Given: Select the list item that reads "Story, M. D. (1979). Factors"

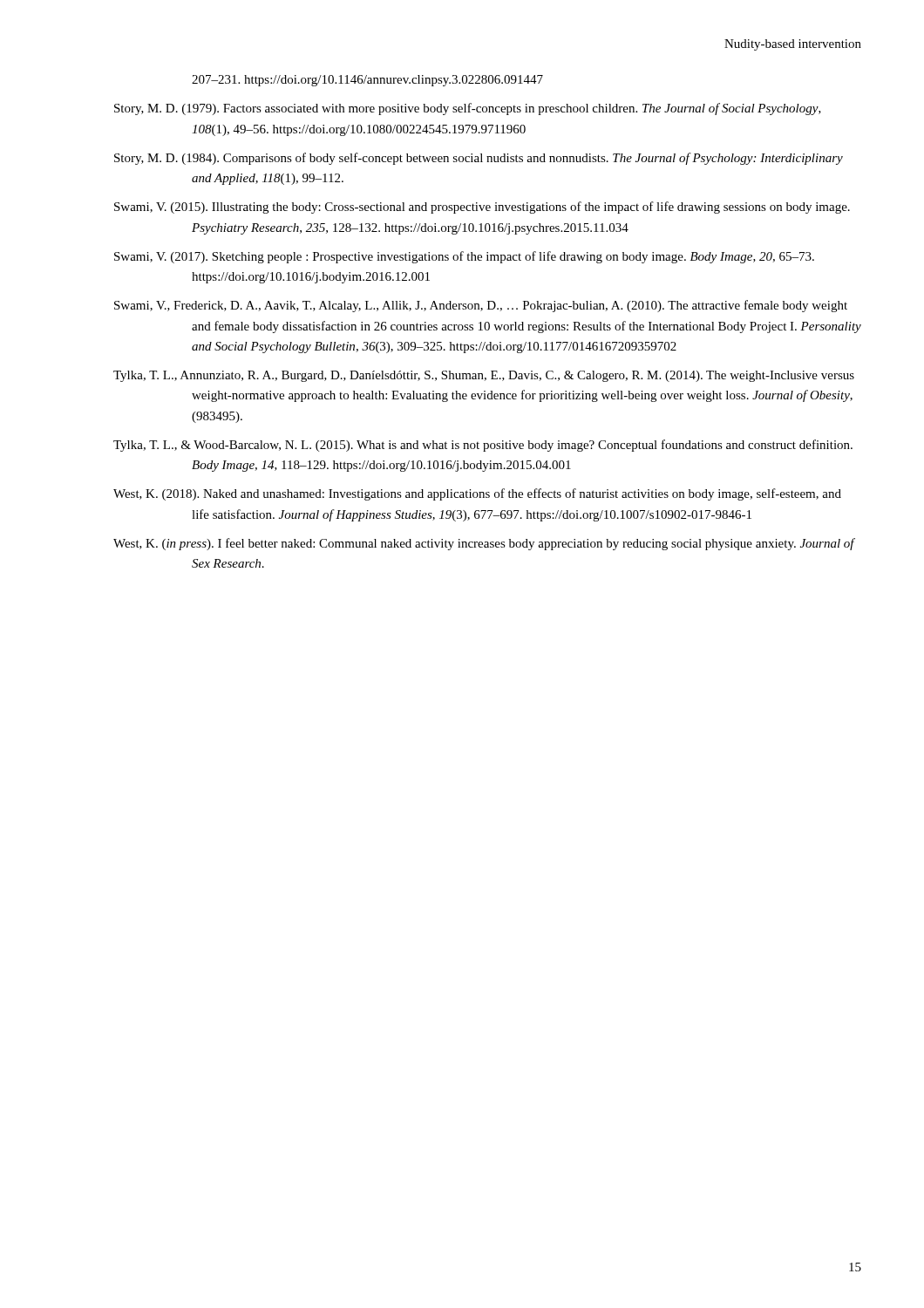Looking at the screenshot, I should 467,119.
